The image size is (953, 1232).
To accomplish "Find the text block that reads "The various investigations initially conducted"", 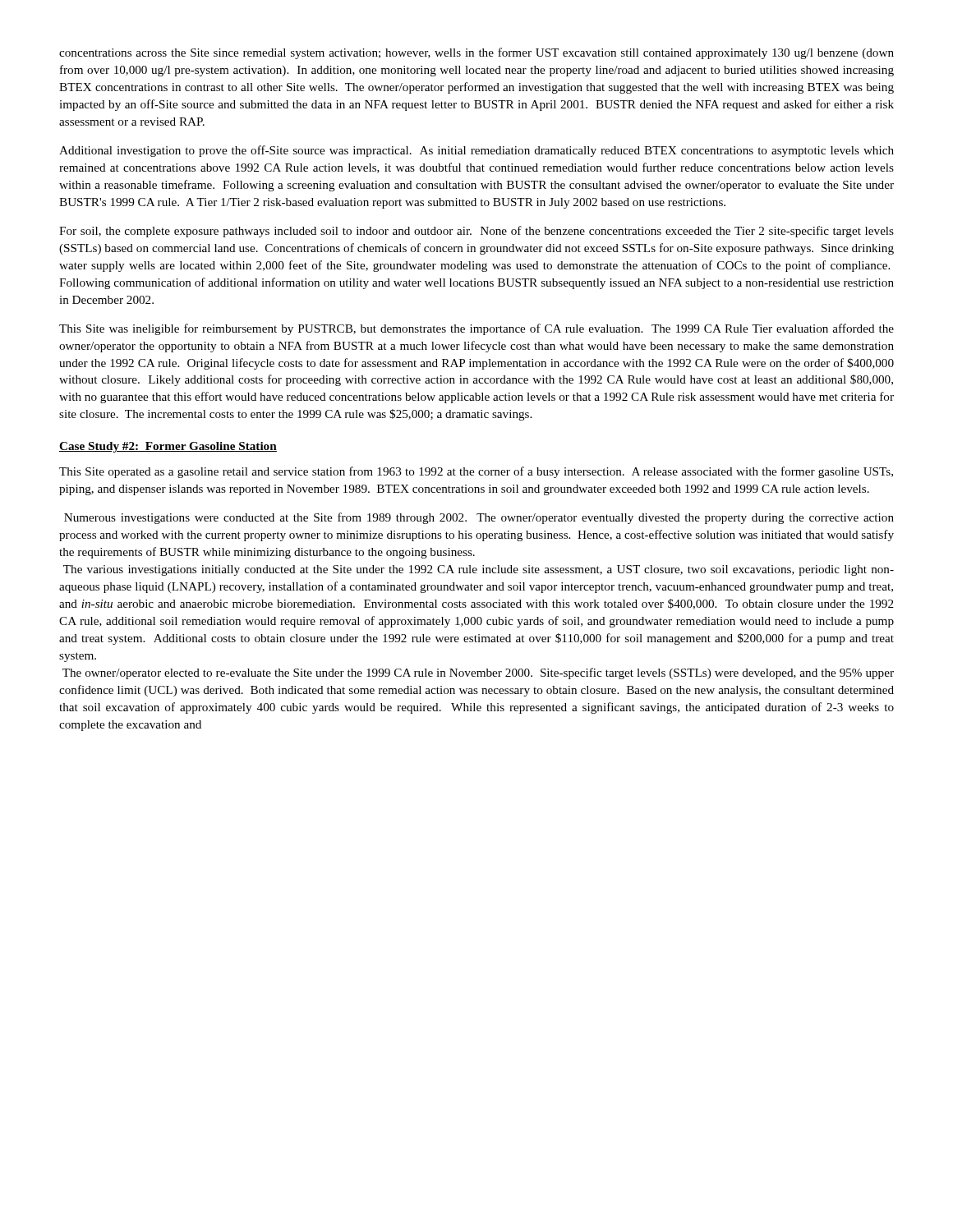I will click(476, 612).
